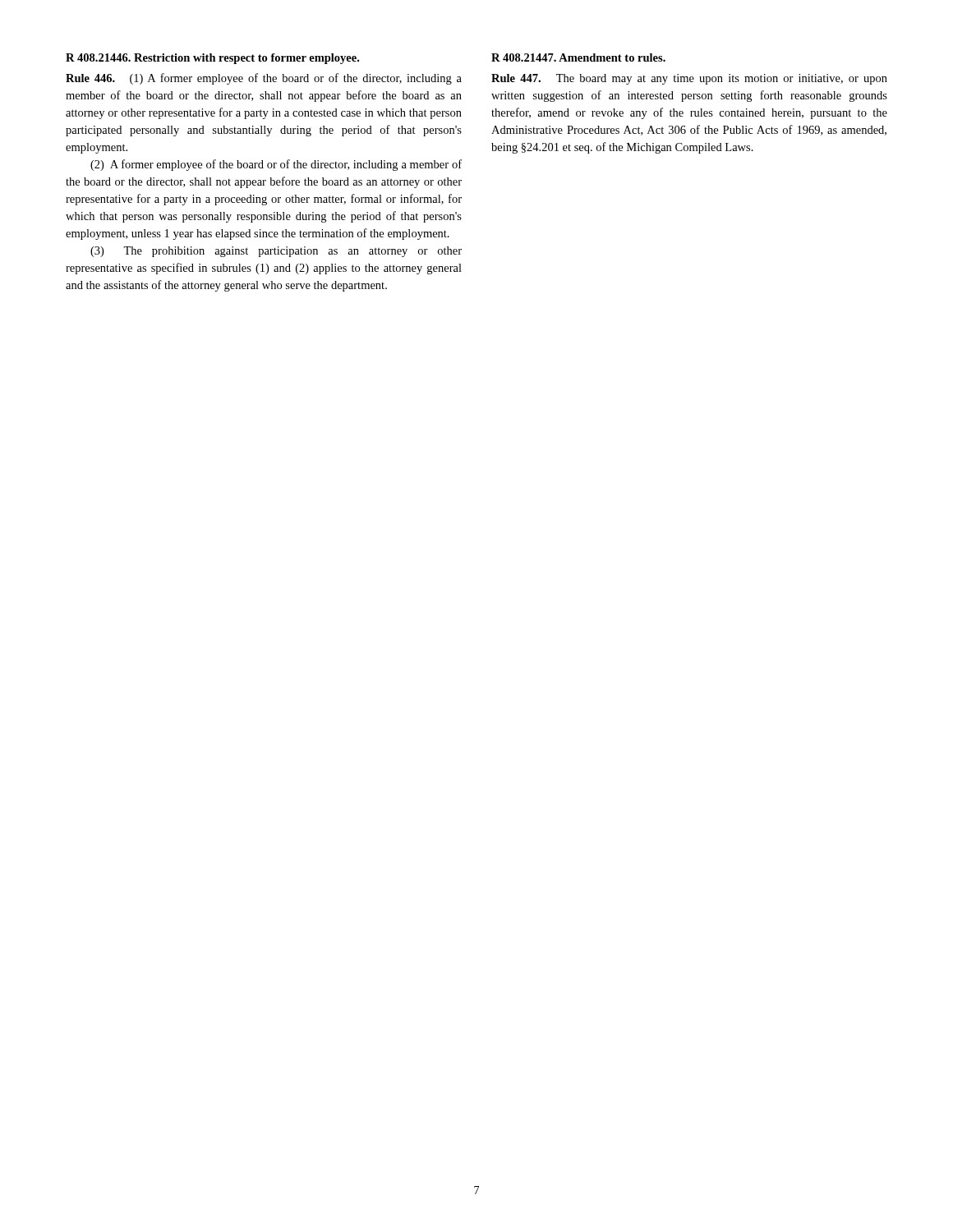Image resolution: width=953 pixels, height=1232 pixels.
Task: Point to the block beginning "Rule 446. (1) A former employee"
Action: point(264,182)
